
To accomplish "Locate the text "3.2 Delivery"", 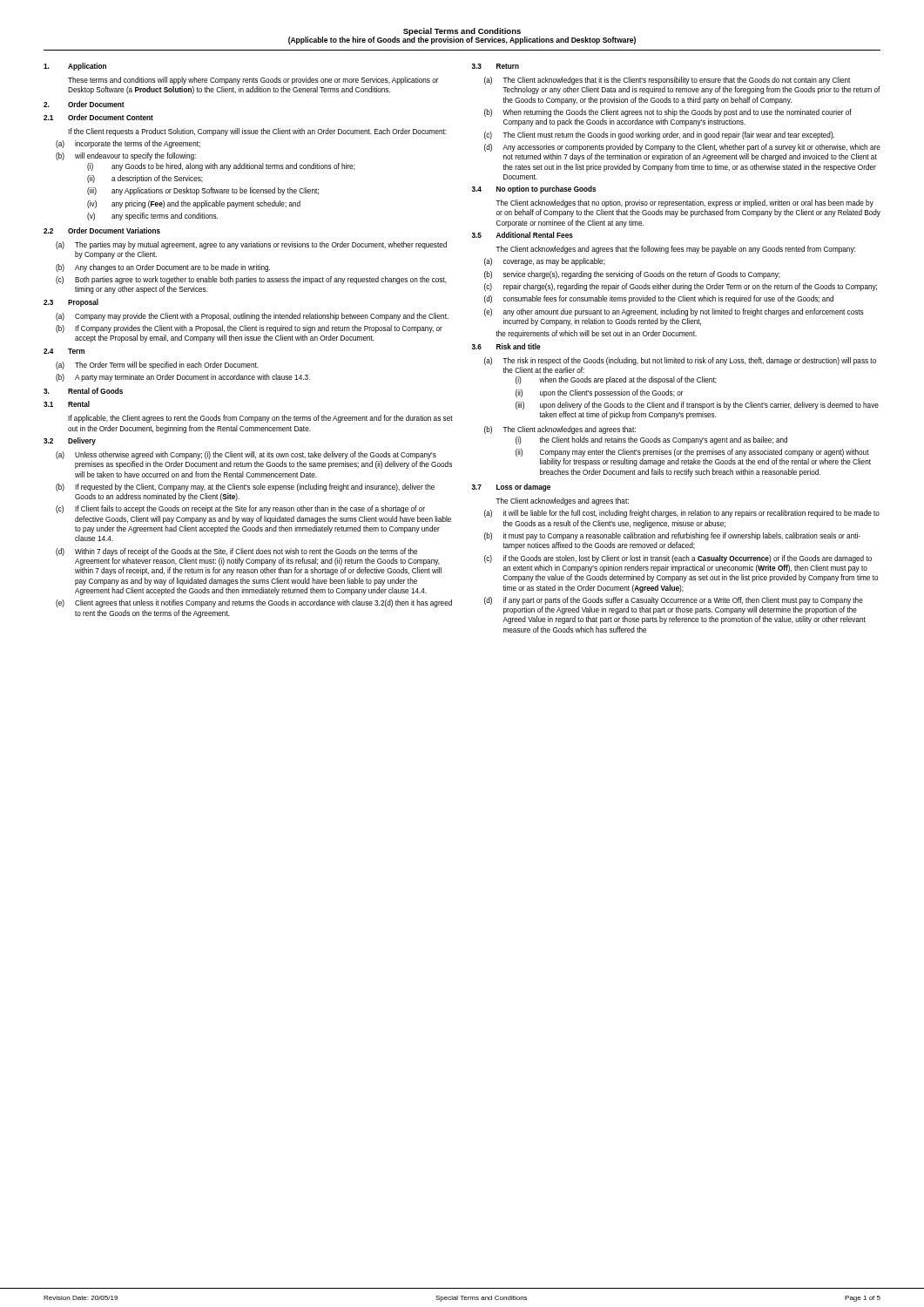I will click(248, 441).
